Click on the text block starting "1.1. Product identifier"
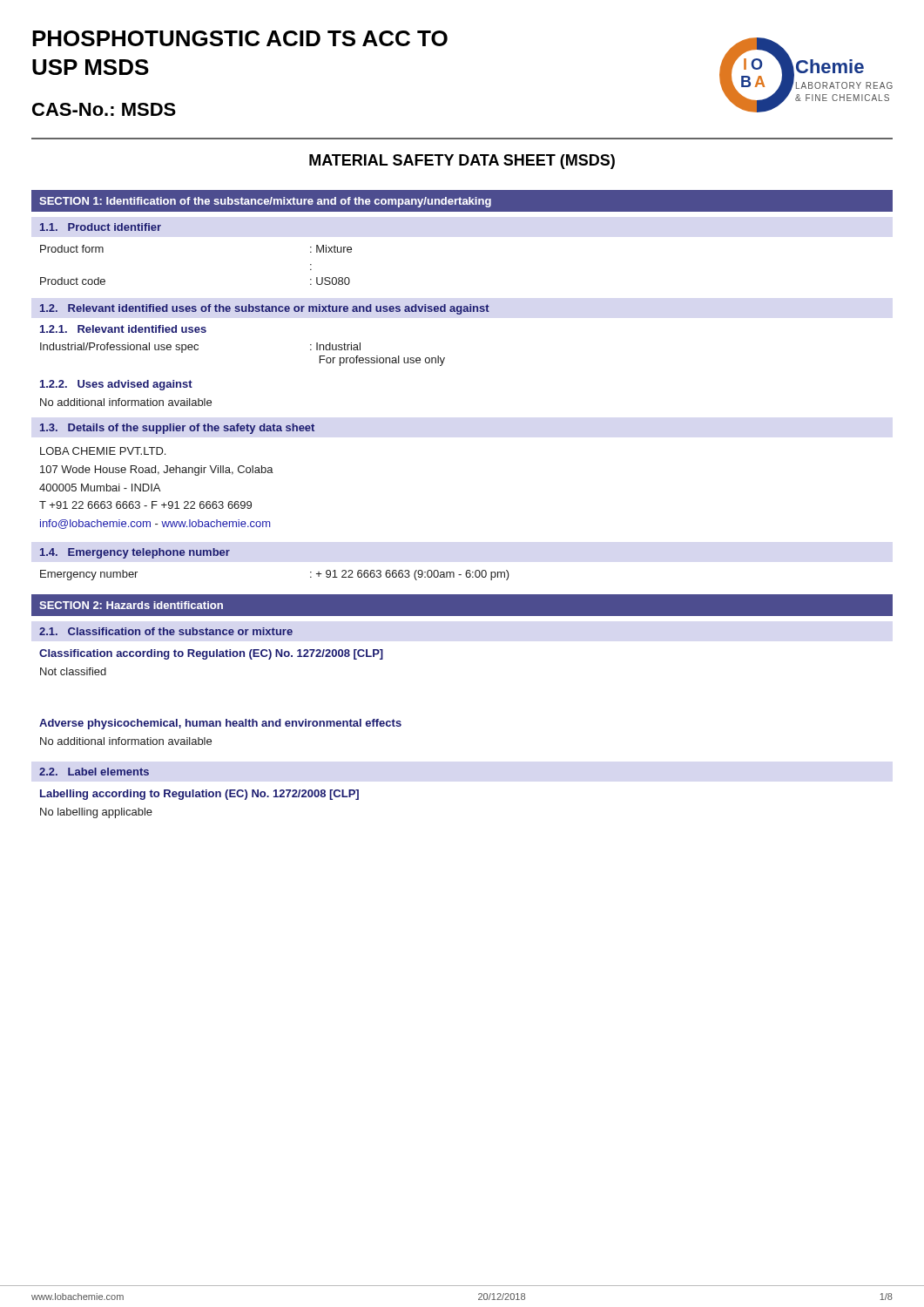 [x=100, y=227]
